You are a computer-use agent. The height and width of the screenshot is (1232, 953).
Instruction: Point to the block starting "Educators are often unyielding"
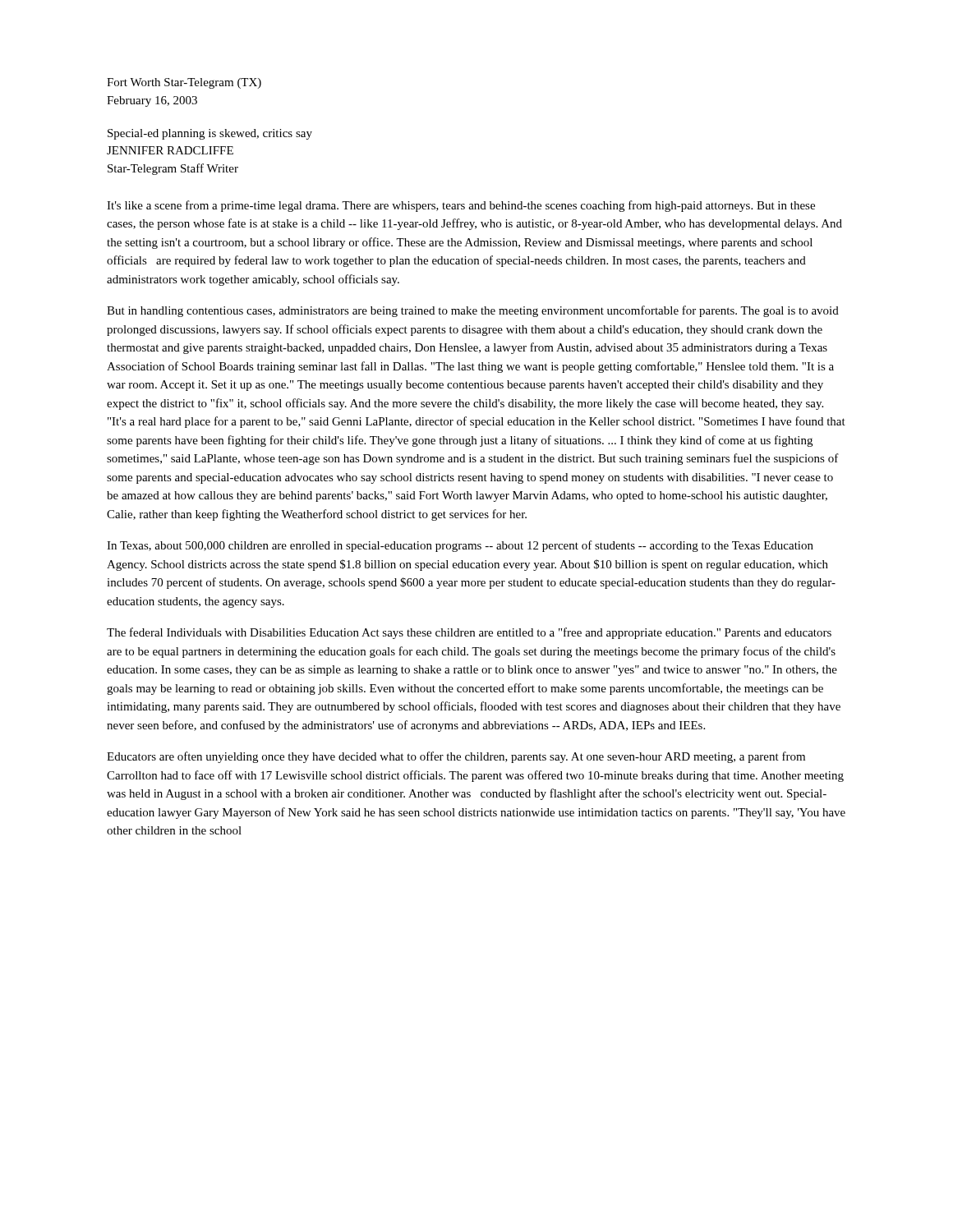pyautogui.click(x=476, y=794)
